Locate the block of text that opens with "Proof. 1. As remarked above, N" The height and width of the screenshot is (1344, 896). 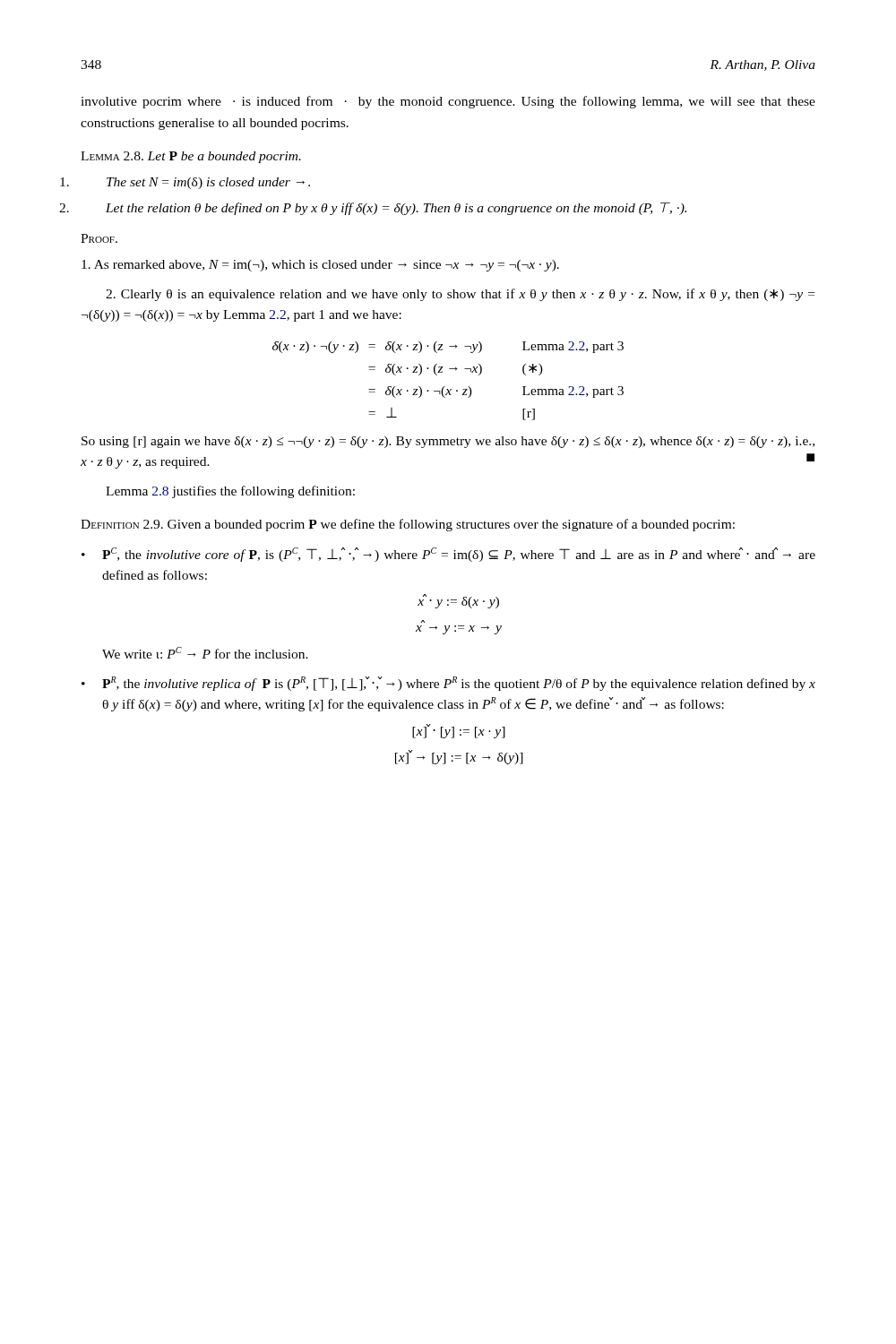448,276
